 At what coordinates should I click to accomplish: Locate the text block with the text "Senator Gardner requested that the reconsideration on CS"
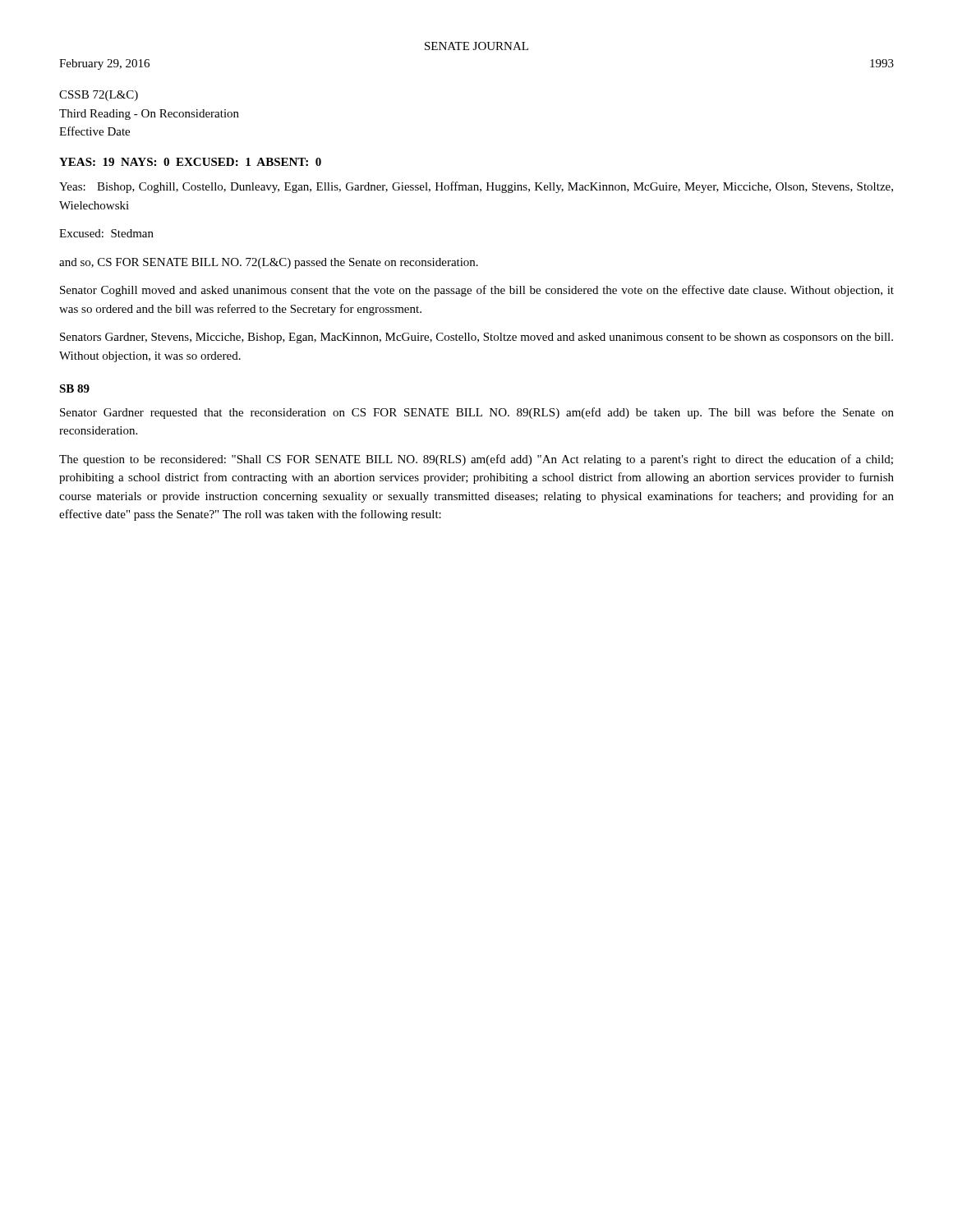click(476, 421)
